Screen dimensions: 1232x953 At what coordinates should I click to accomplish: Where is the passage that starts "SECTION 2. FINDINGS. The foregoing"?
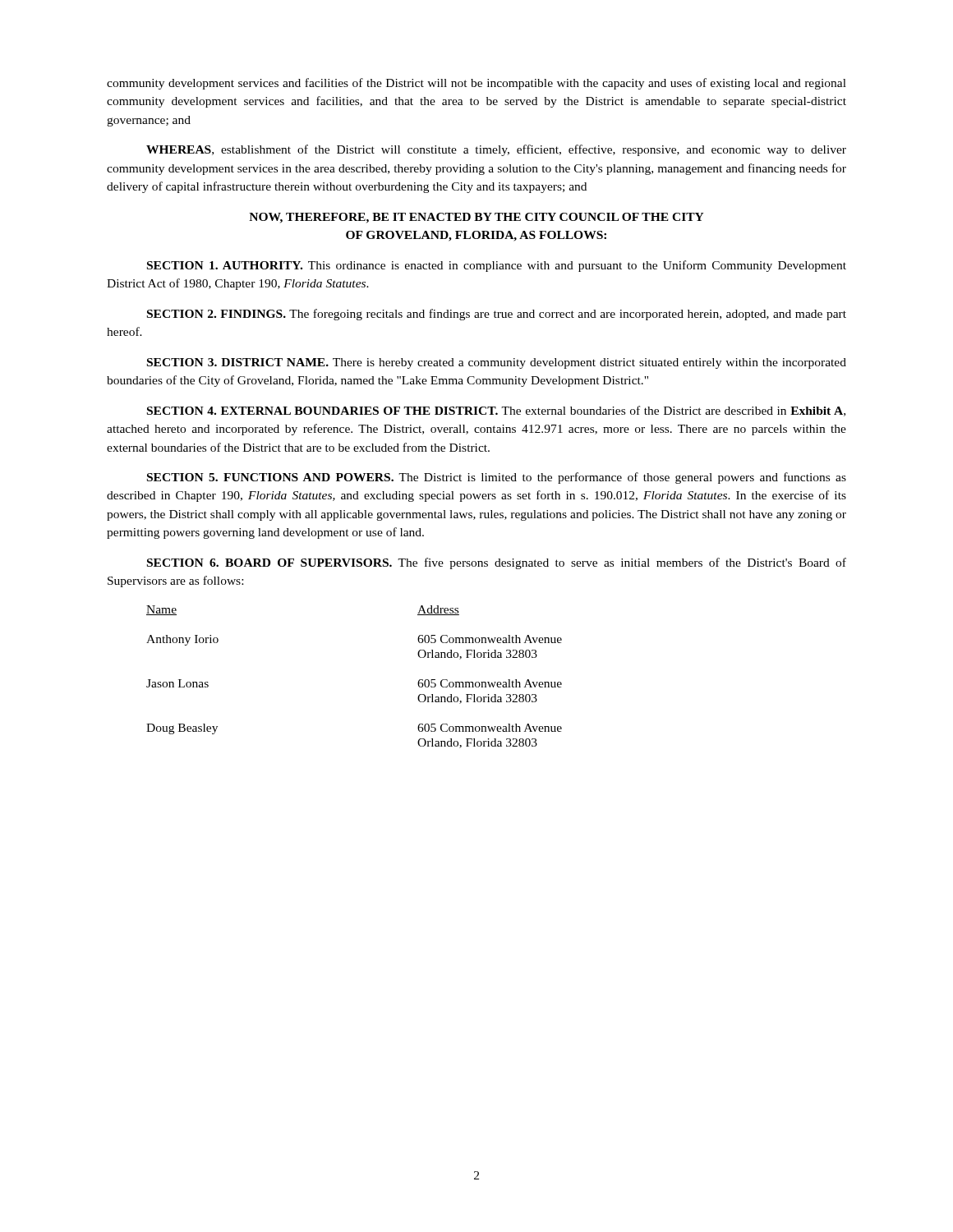click(x=476, y=323)
